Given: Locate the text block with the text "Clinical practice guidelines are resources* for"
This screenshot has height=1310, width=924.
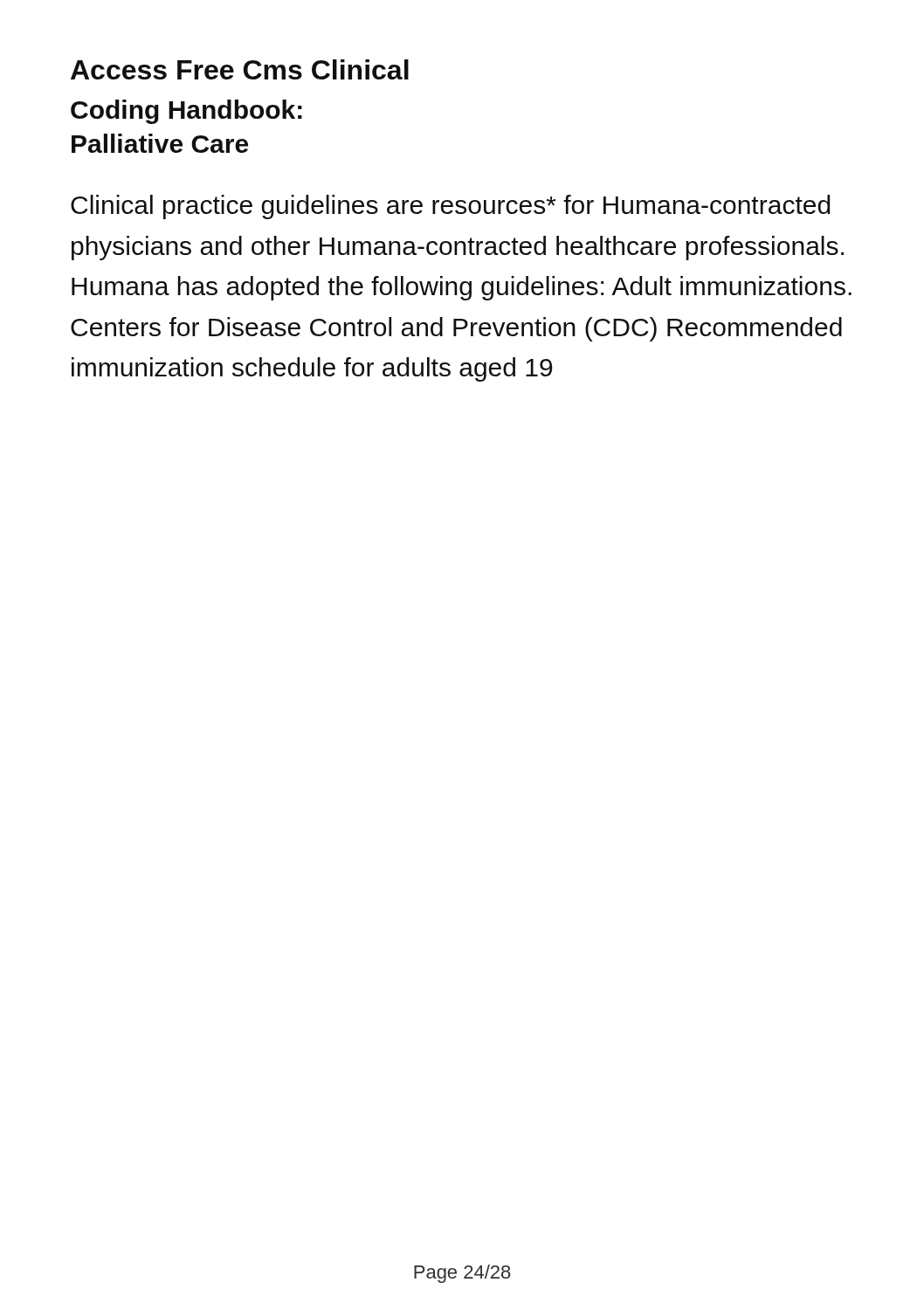Looking at the screenshot, I should (462, 286).
